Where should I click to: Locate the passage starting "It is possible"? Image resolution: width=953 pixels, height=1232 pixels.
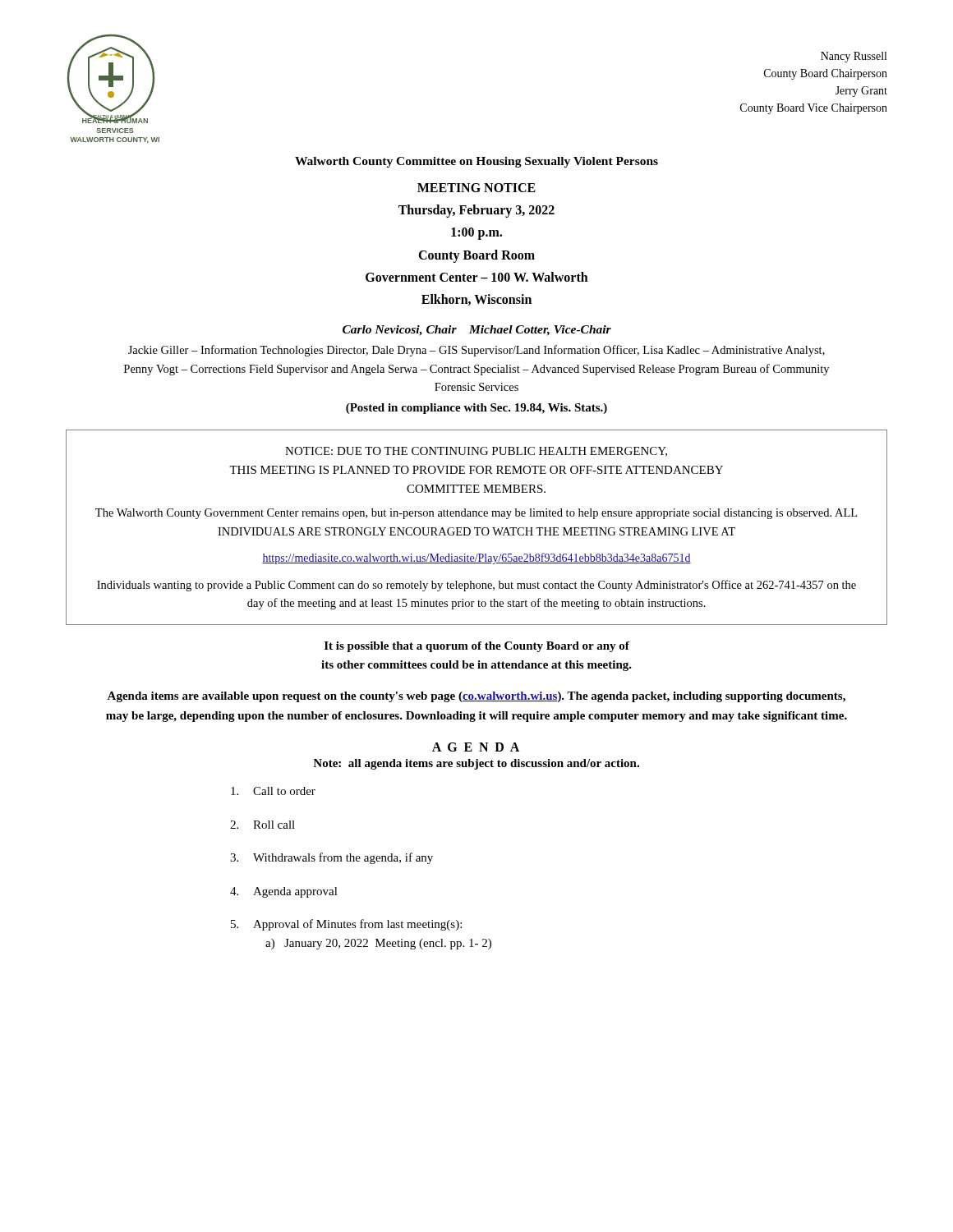pyautogui.click(x=476, y=655)
